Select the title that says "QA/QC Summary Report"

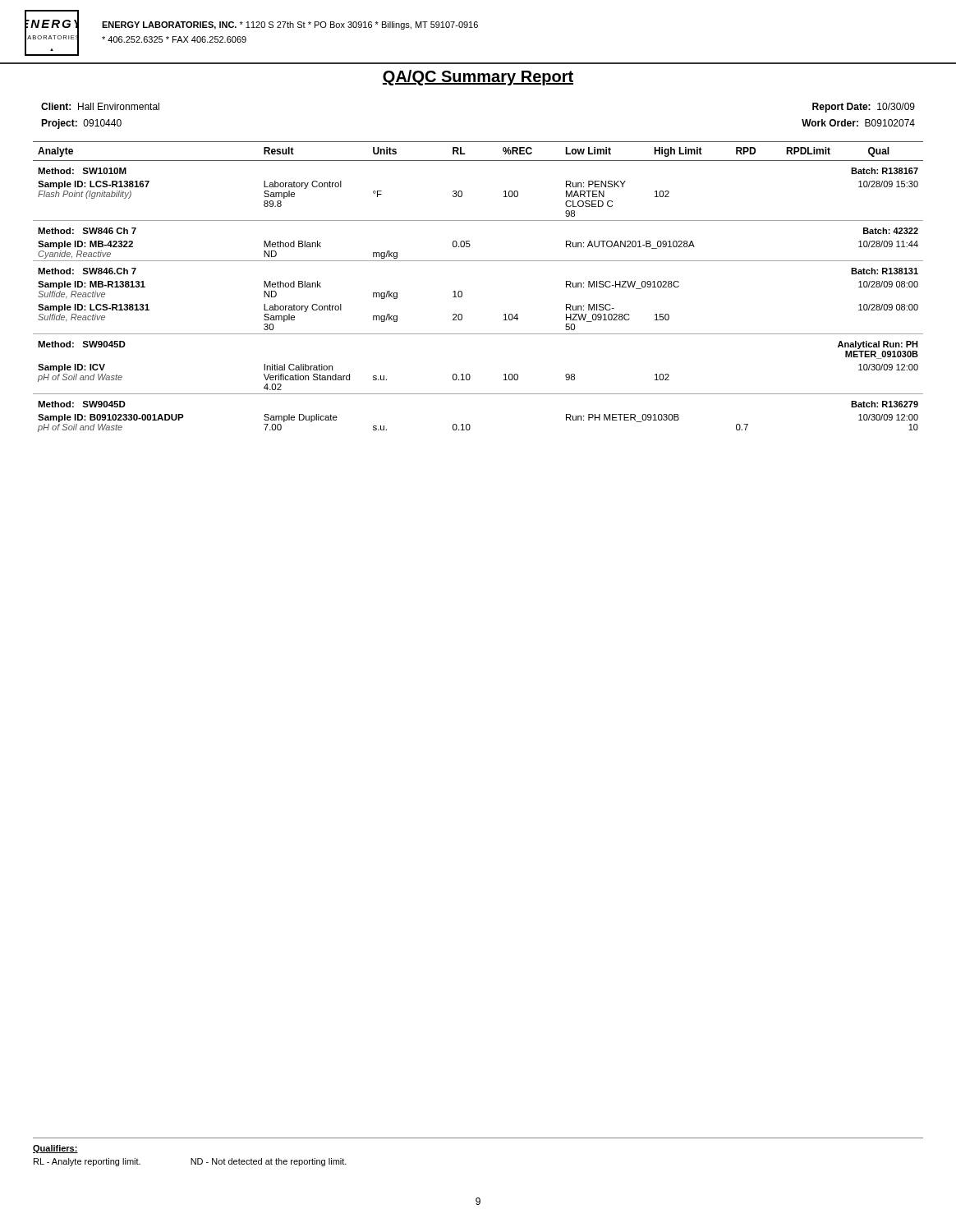tap(478, 76)
